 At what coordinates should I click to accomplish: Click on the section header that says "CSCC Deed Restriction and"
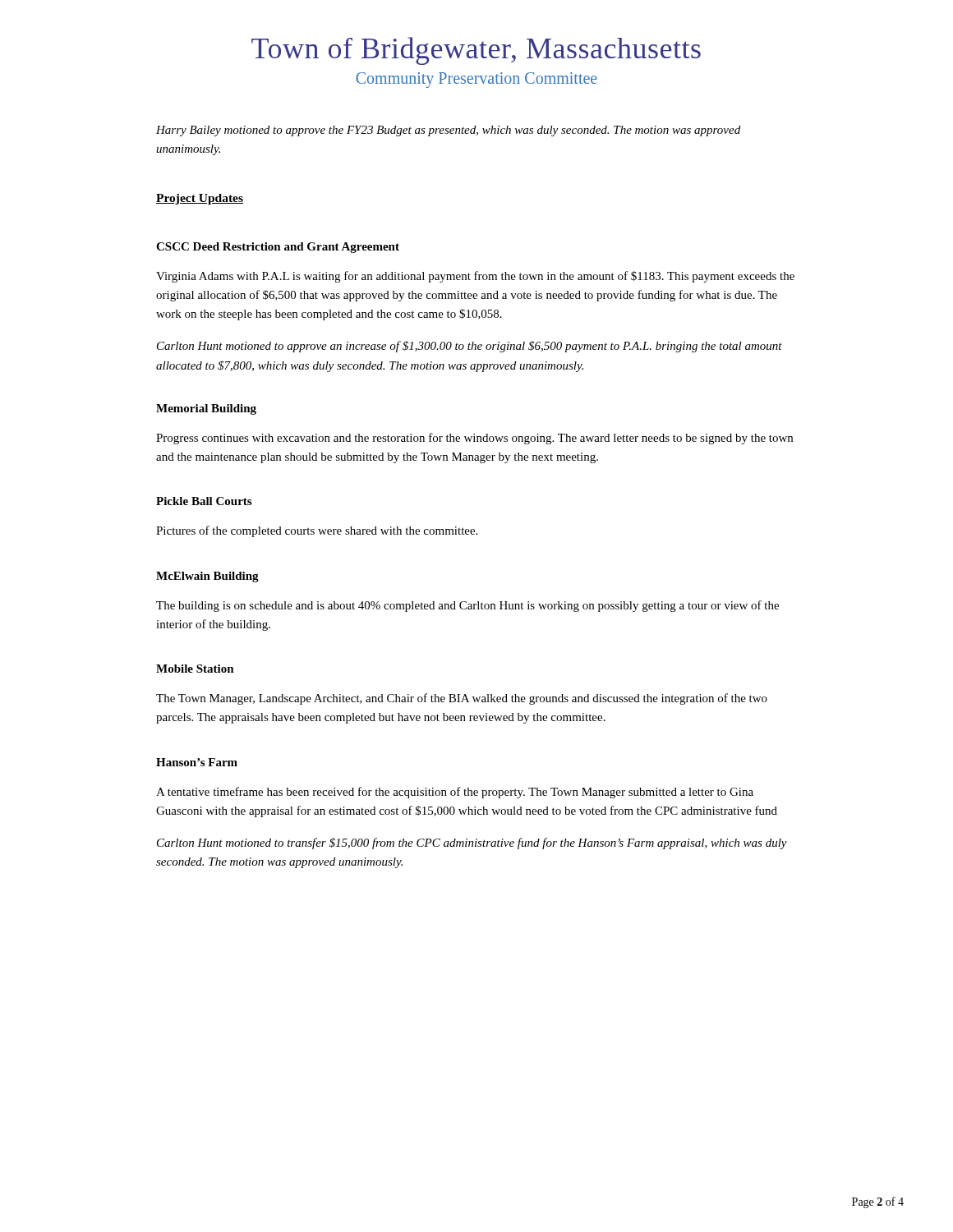(x=278, y=246)
